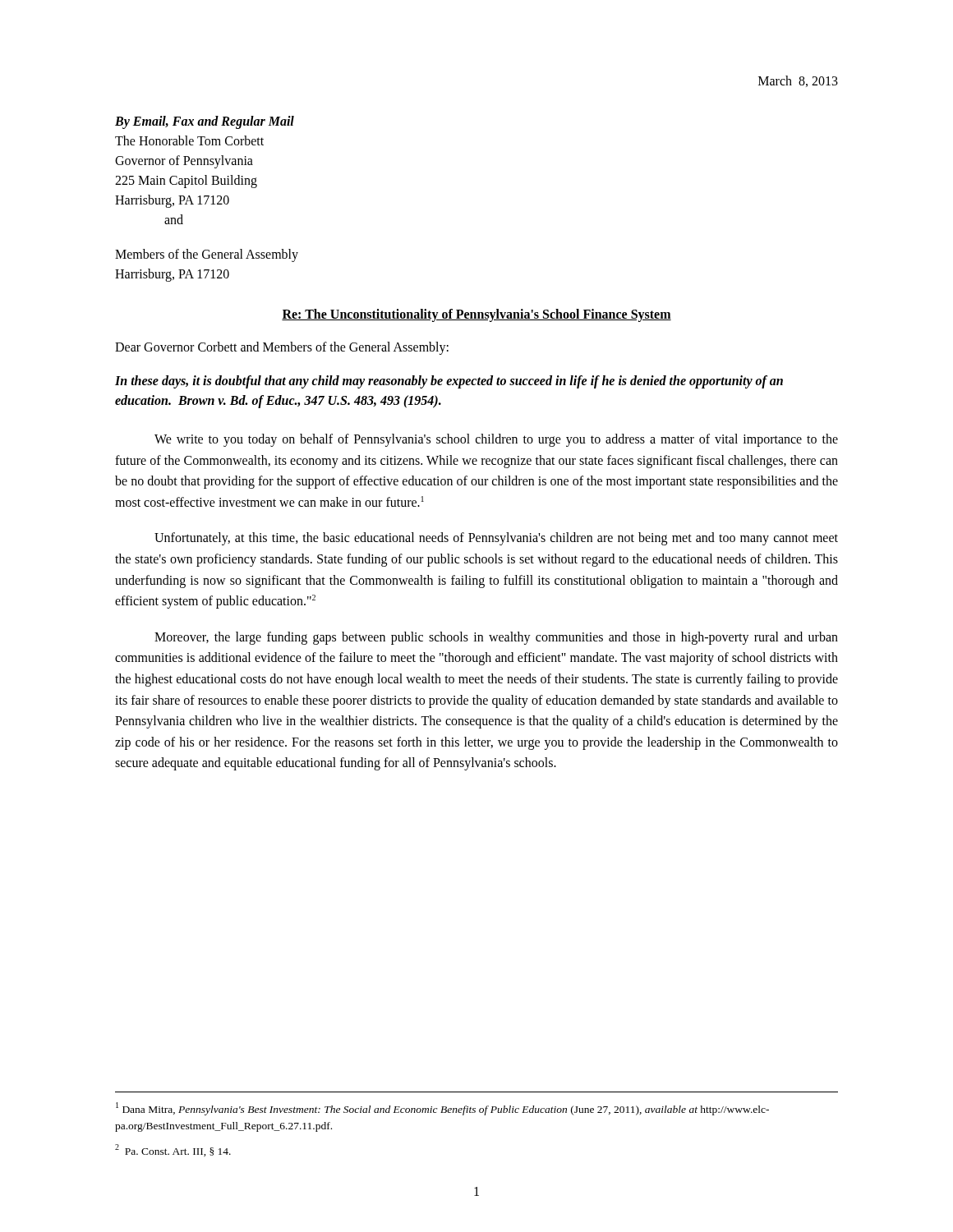
Task: Navigate to the passage starting "Moreover, the large funding gaps between public schools"
Action: point(476,700)
